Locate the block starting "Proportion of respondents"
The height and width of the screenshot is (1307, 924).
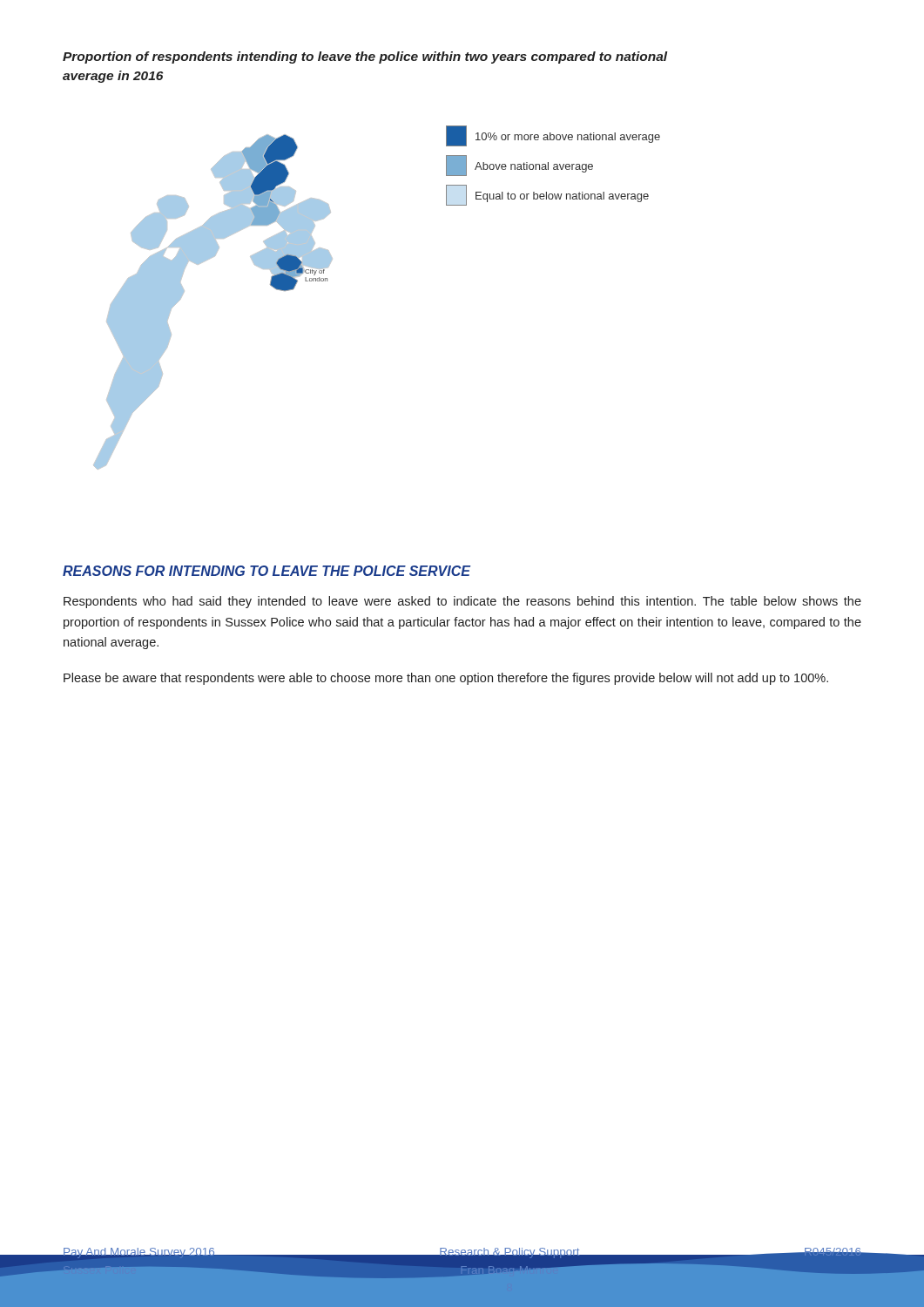coord(365,66)
